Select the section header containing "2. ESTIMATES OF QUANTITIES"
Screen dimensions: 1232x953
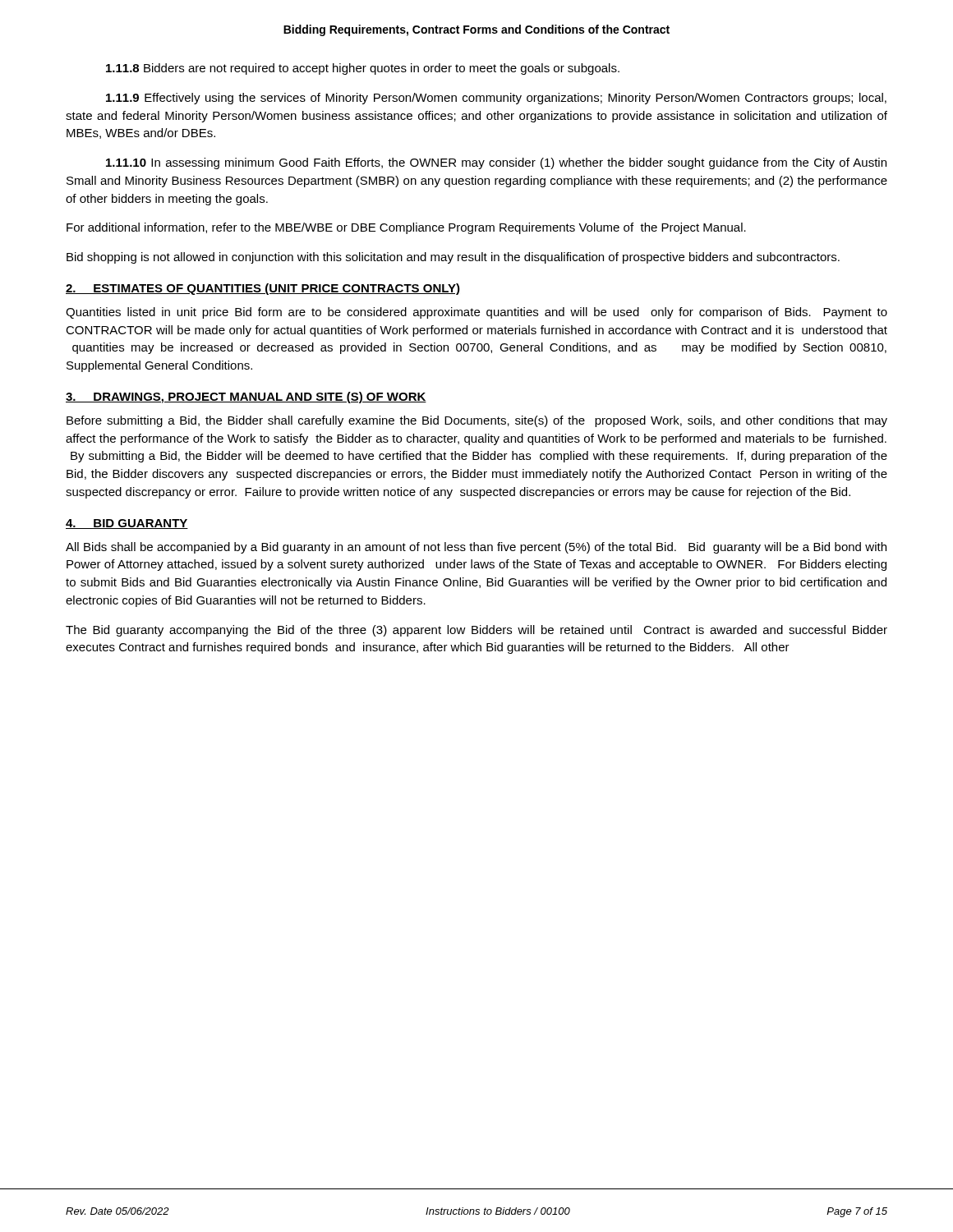(x=263, y=288)
